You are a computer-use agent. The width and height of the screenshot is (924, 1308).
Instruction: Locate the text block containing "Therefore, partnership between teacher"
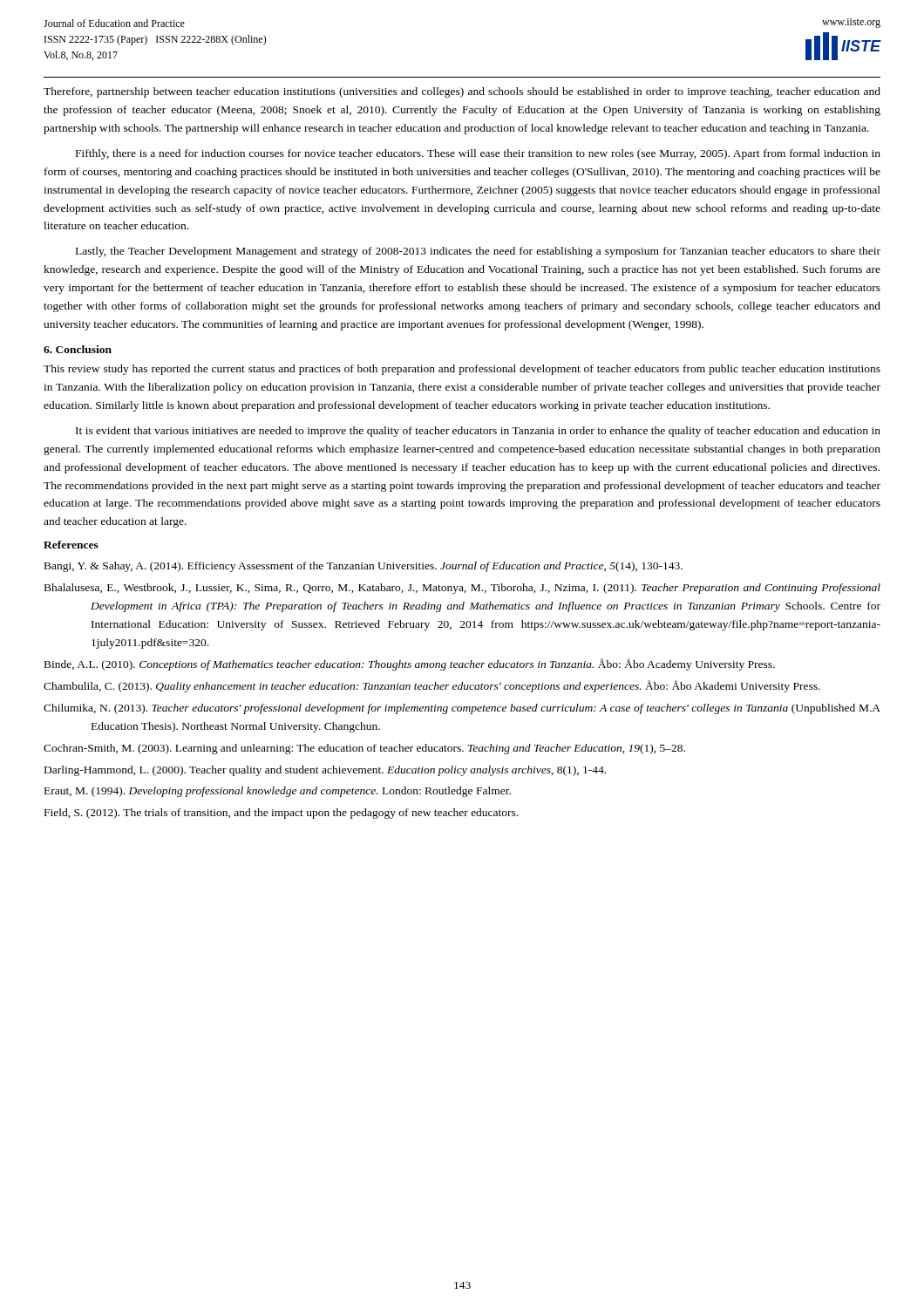[462, 110]
